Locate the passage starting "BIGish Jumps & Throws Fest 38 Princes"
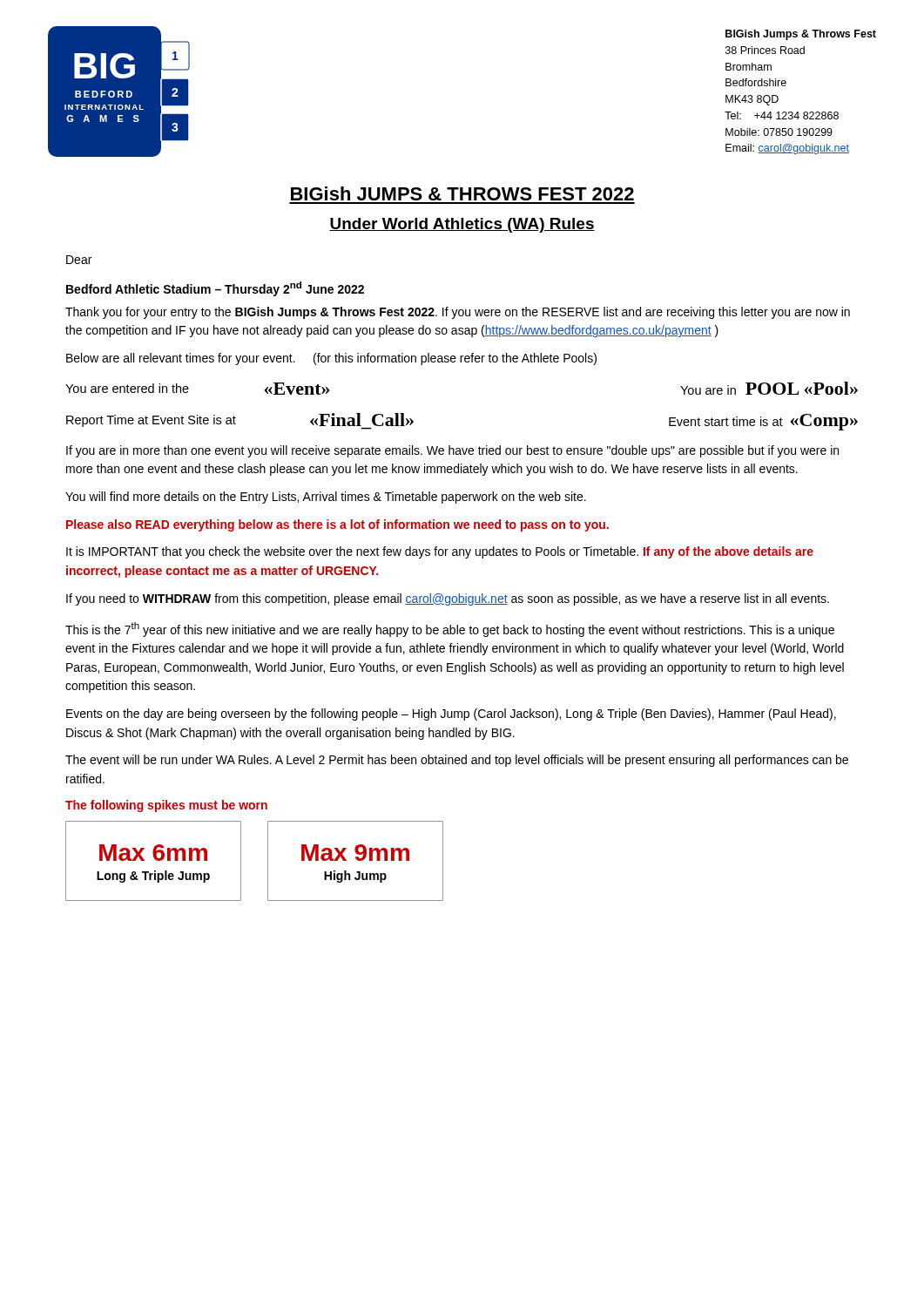The image size is (924, 1307). pyautogui.click(x=801, y=35)
